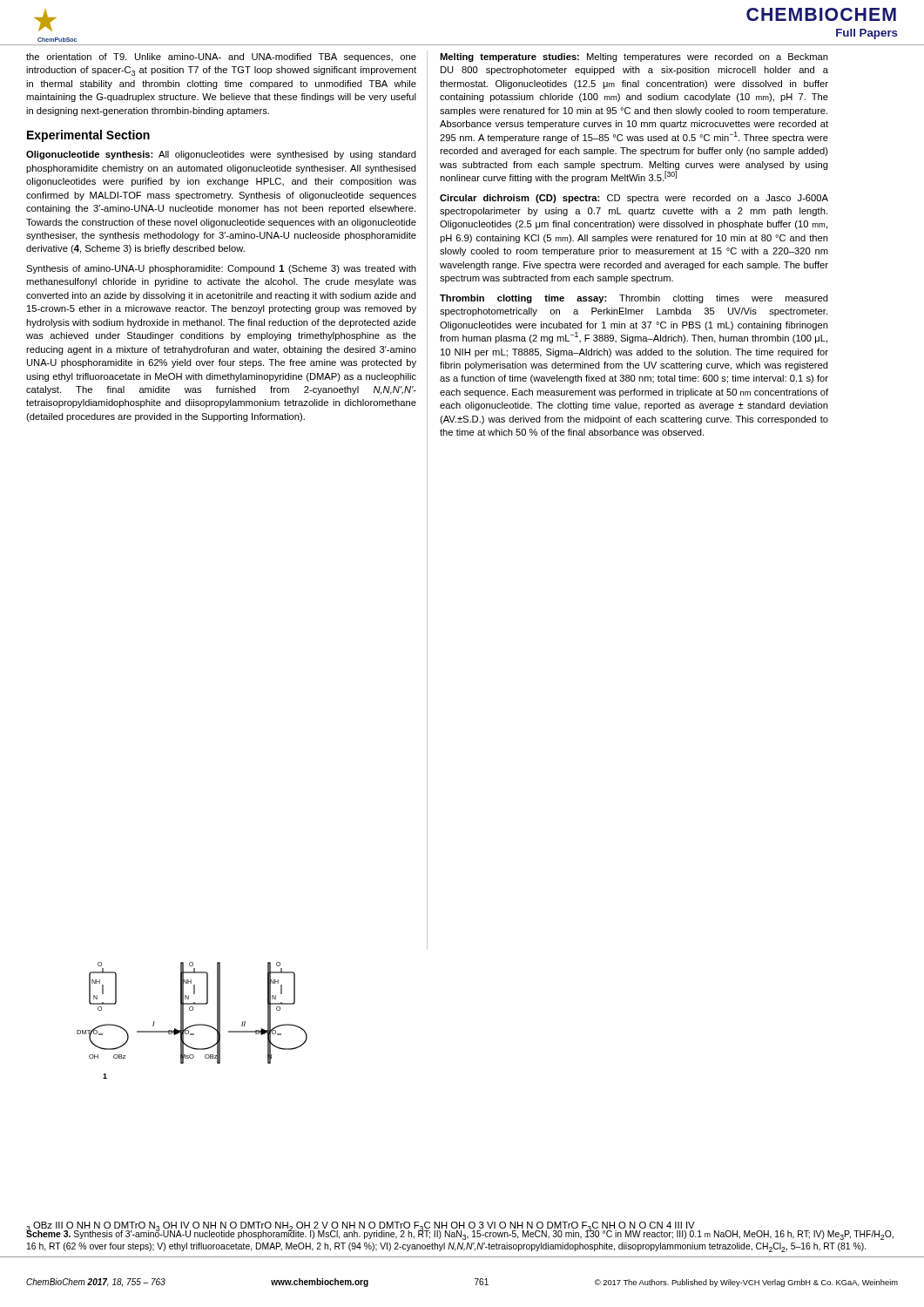Click a section header

pyautogui.click(x=88, y=135)
